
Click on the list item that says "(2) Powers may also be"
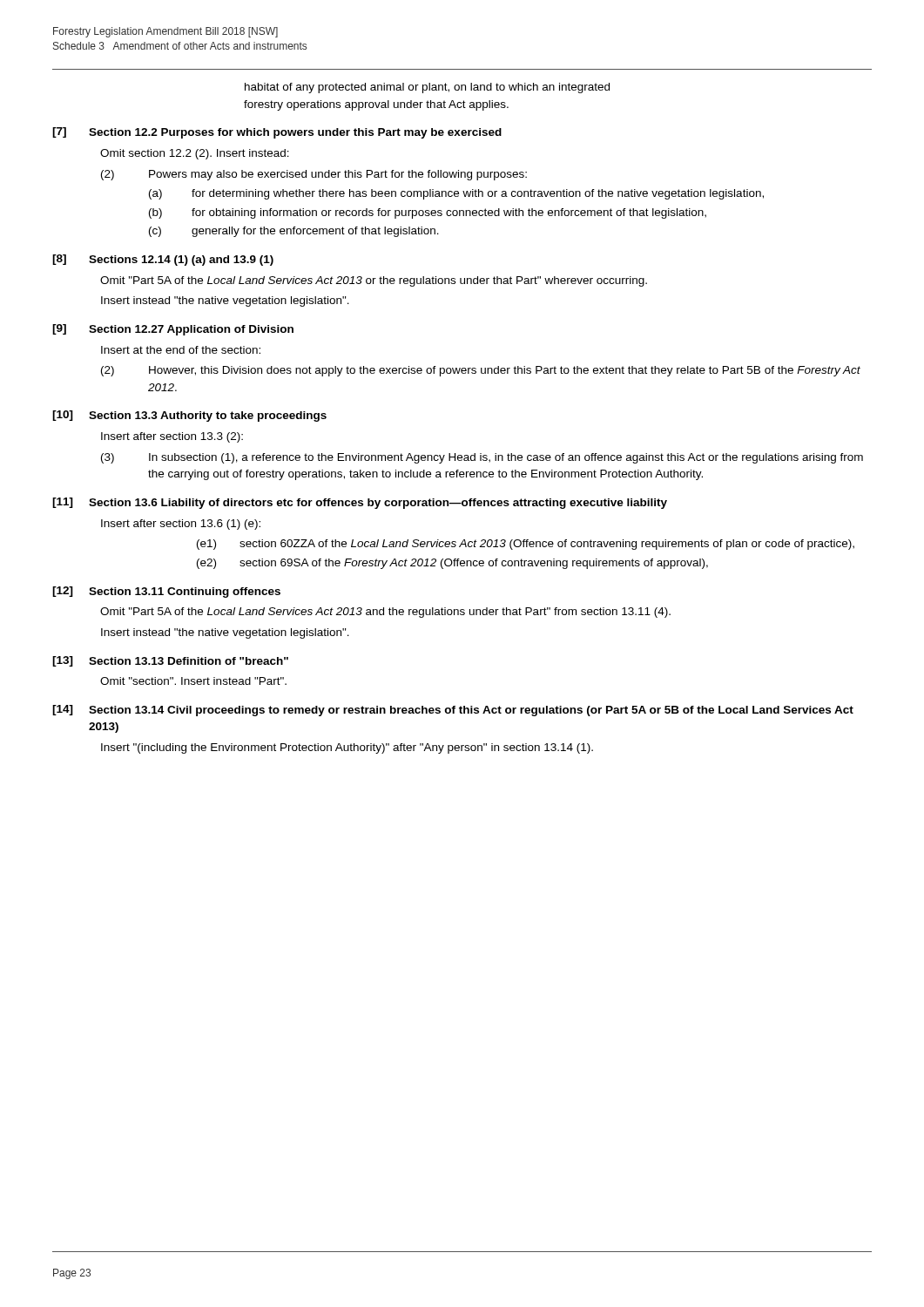486,174
